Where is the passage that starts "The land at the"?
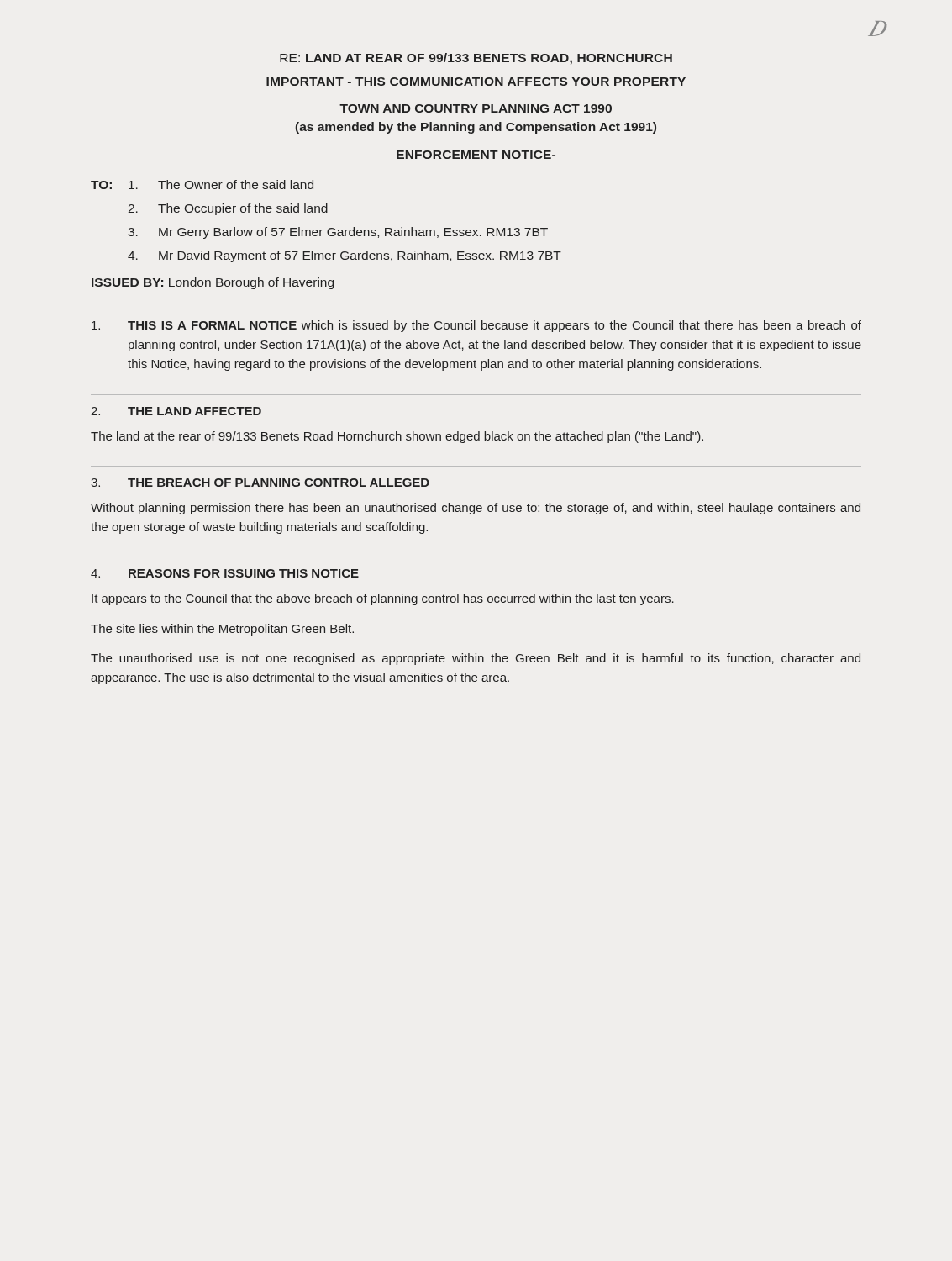 398,436
